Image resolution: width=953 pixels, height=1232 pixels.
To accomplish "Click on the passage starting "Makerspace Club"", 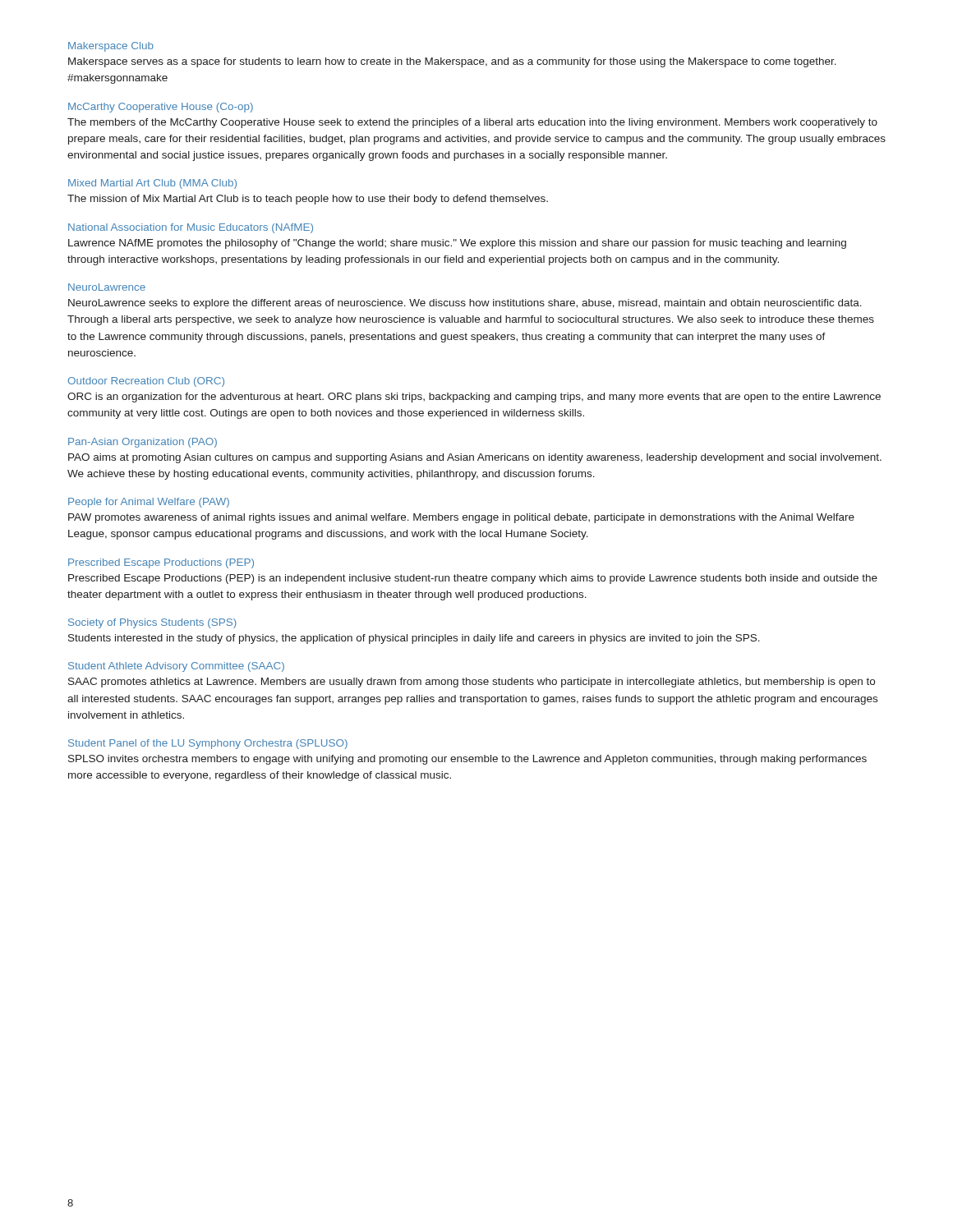I will 111,46.
